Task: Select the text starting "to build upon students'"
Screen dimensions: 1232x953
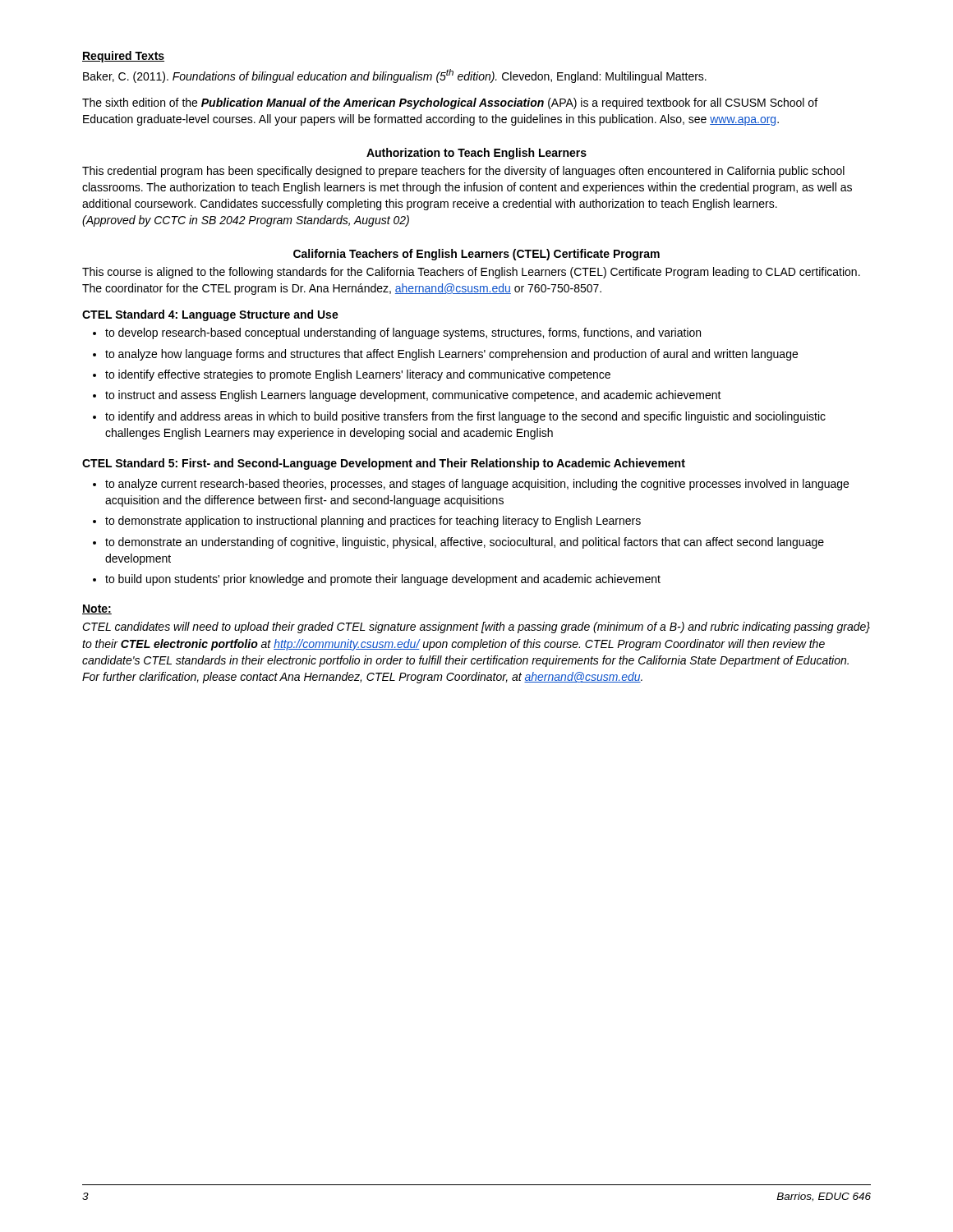Action: point(383,579)
